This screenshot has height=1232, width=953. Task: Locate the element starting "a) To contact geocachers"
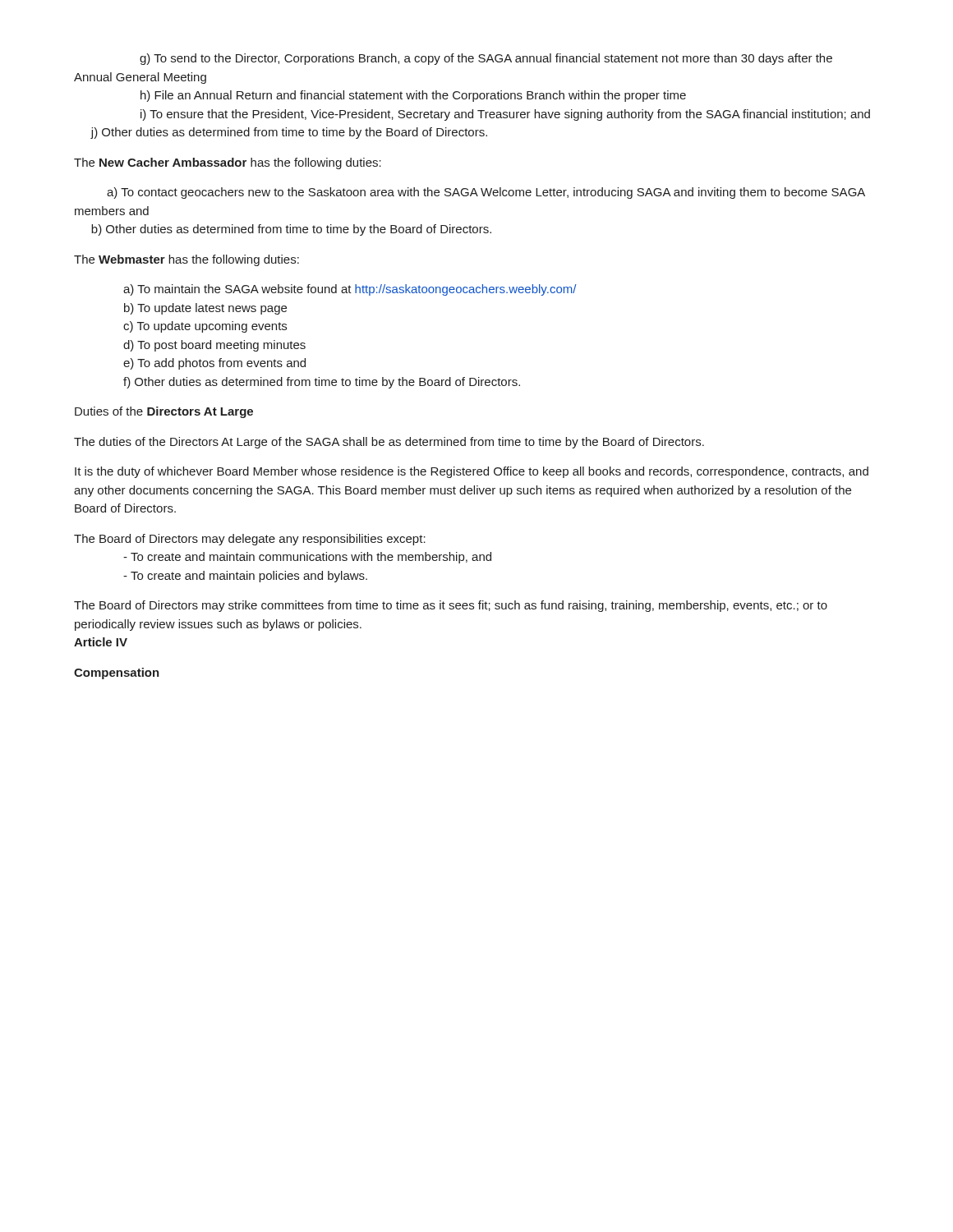pos(469,201)
